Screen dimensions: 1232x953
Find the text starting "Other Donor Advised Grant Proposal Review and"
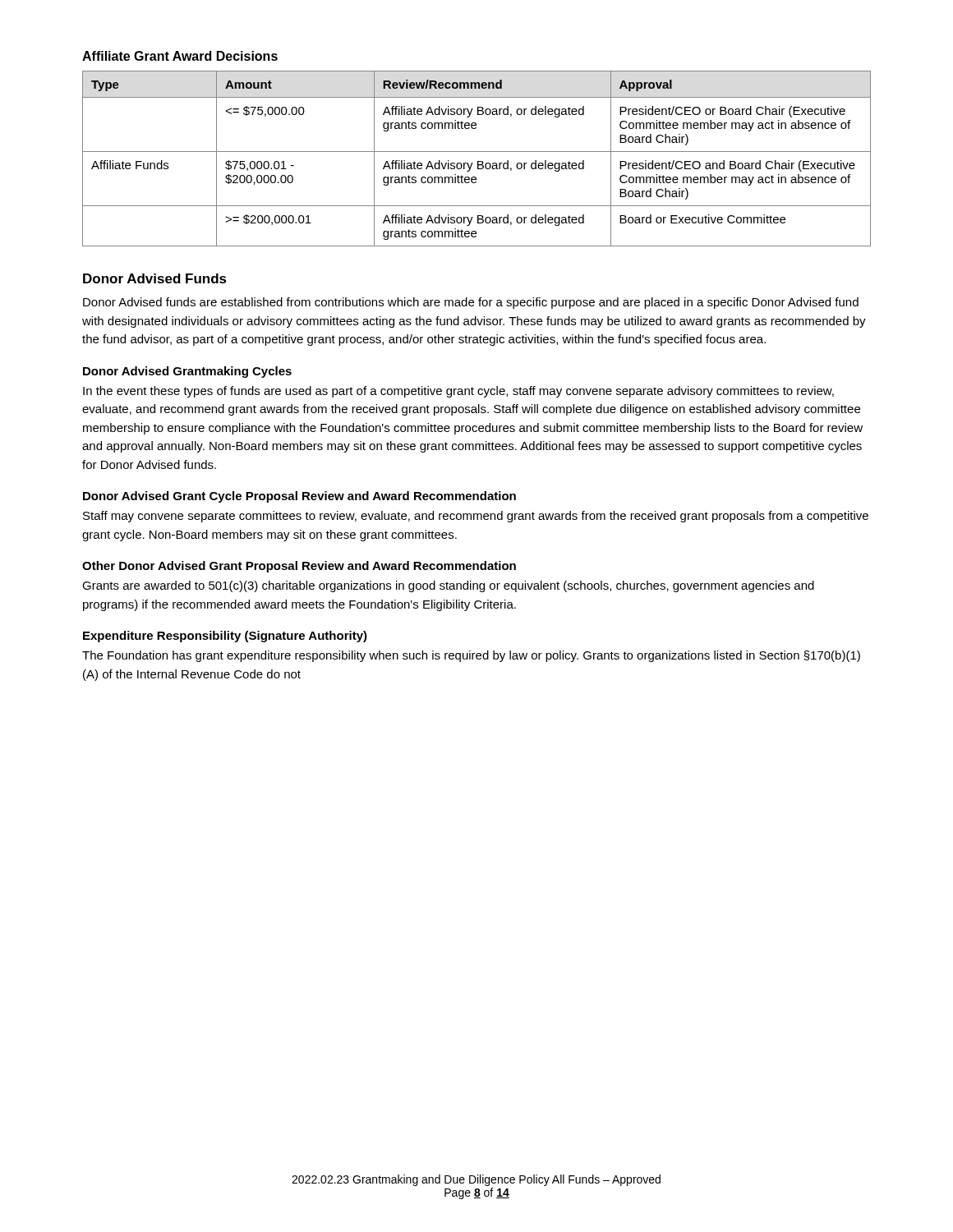(x=299, y=565)
